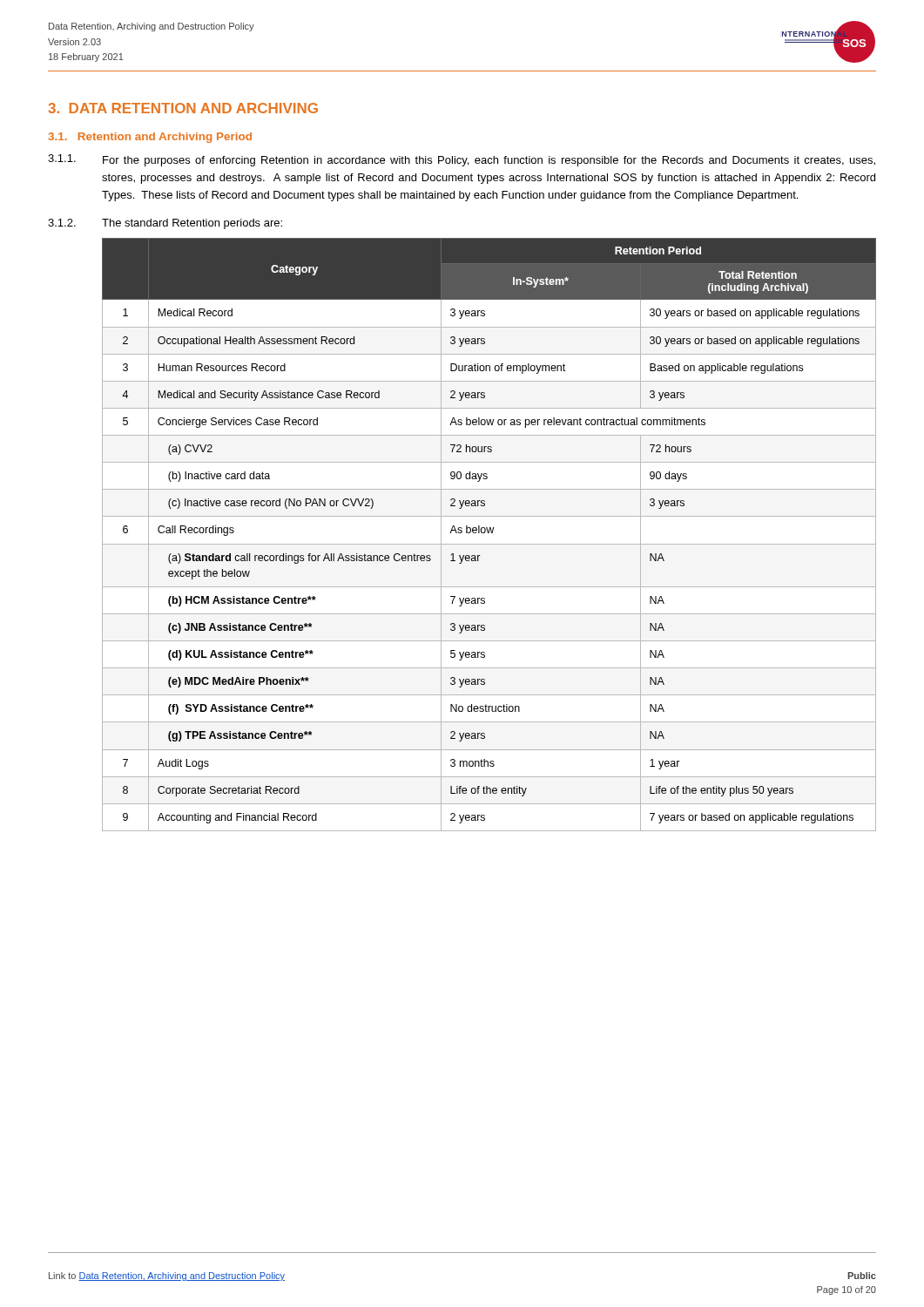The image size is (924, 1307).
Task: Navigate to the text starting "1.2. The standard Retention periods"
Action: click(165, 223)
